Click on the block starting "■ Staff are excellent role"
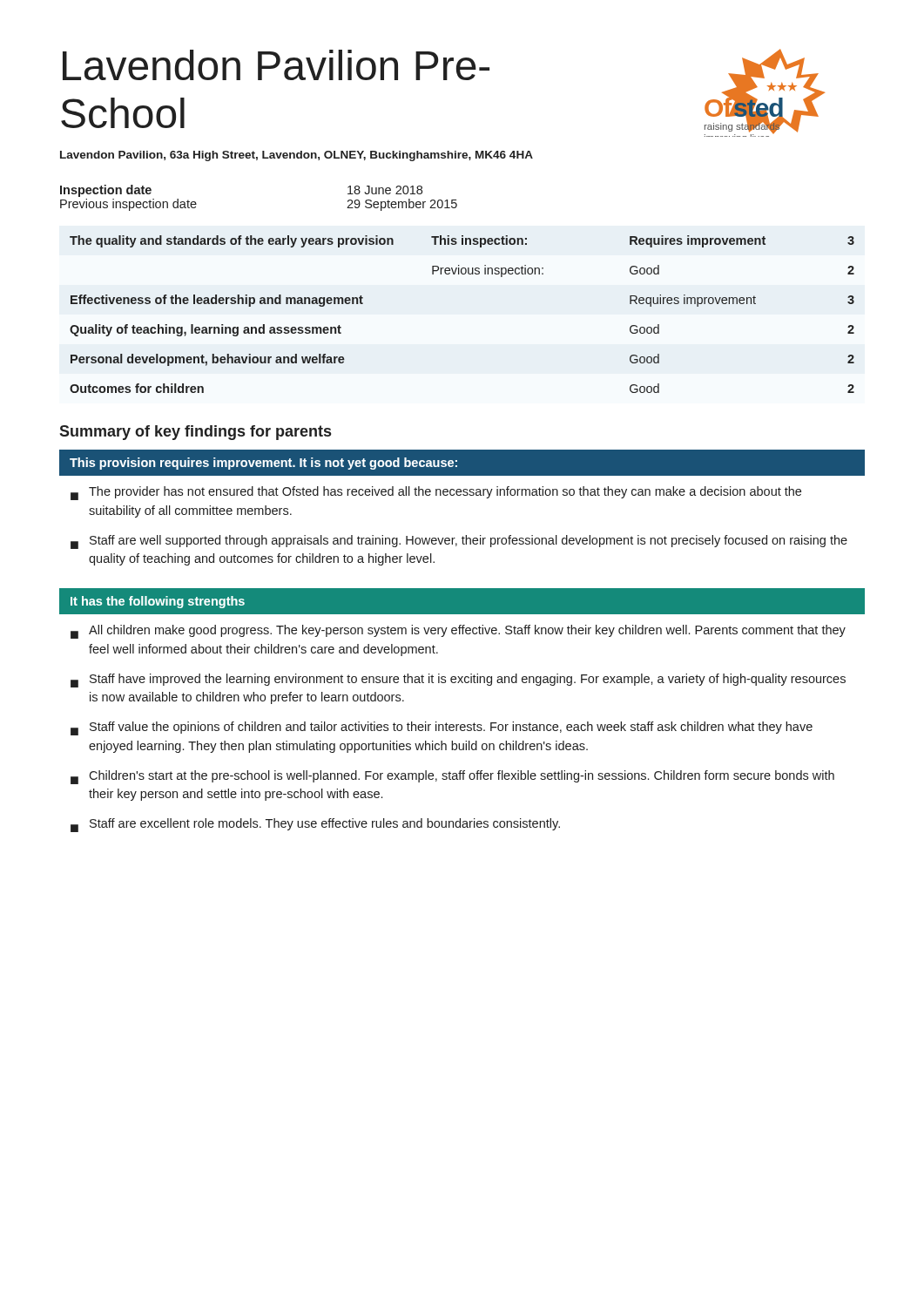This screenshot has width=924, height=1307. click(462, 827)
